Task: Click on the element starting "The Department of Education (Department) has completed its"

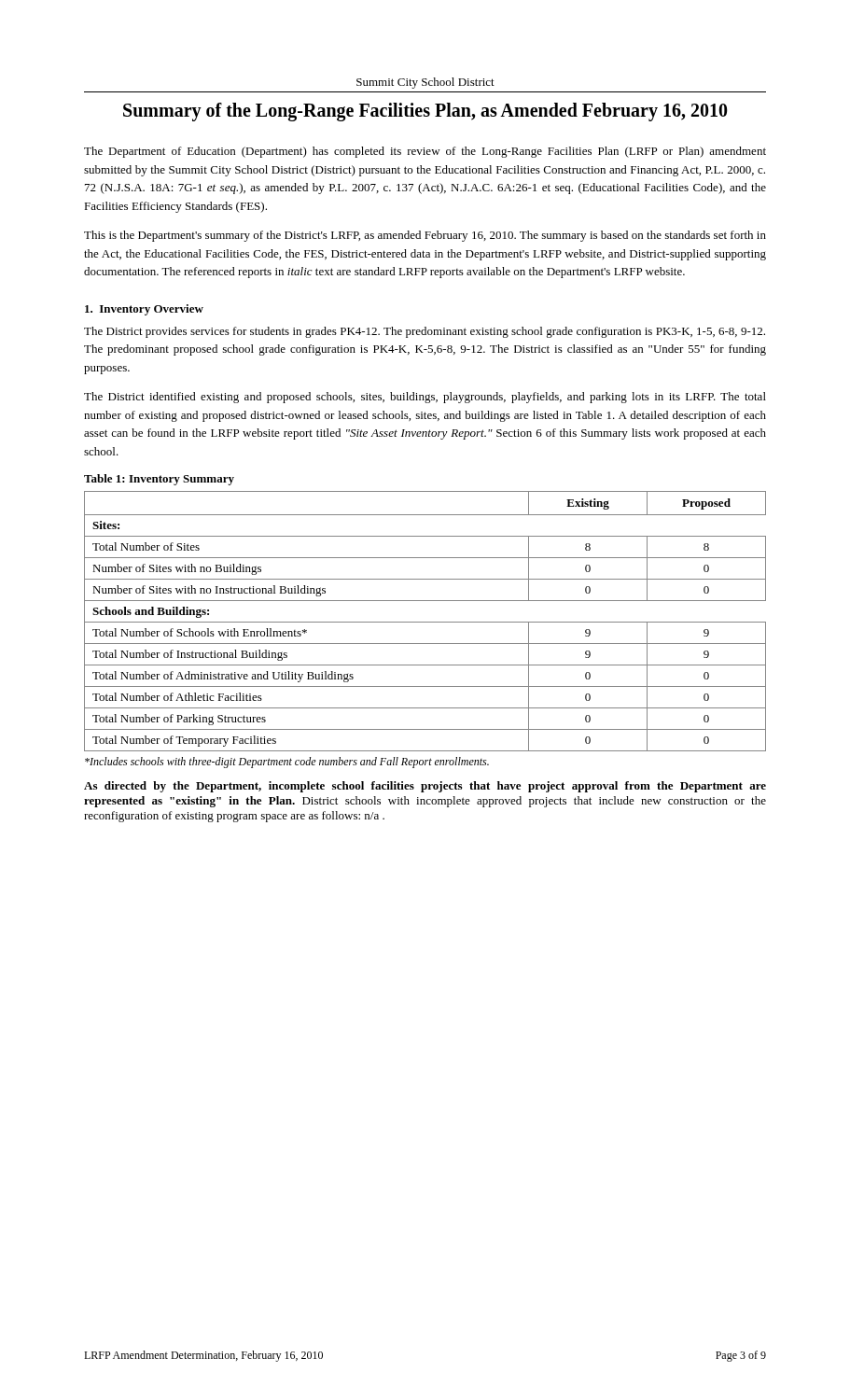Action: pos(425,178)
